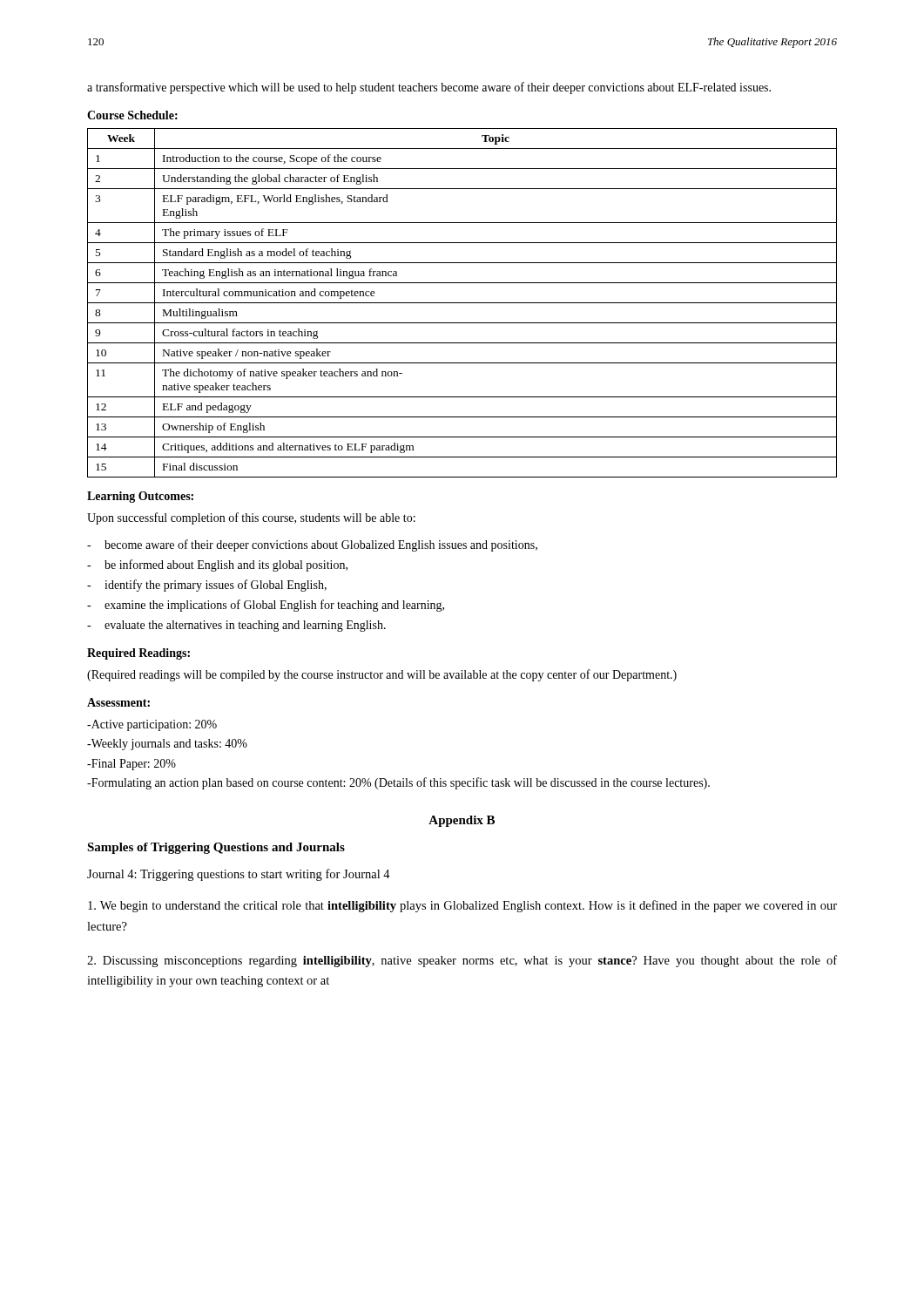Screen dimensions: 1307x924
Task: Select the region starting "-identify the primary issues"
Action: coord(207,586)
